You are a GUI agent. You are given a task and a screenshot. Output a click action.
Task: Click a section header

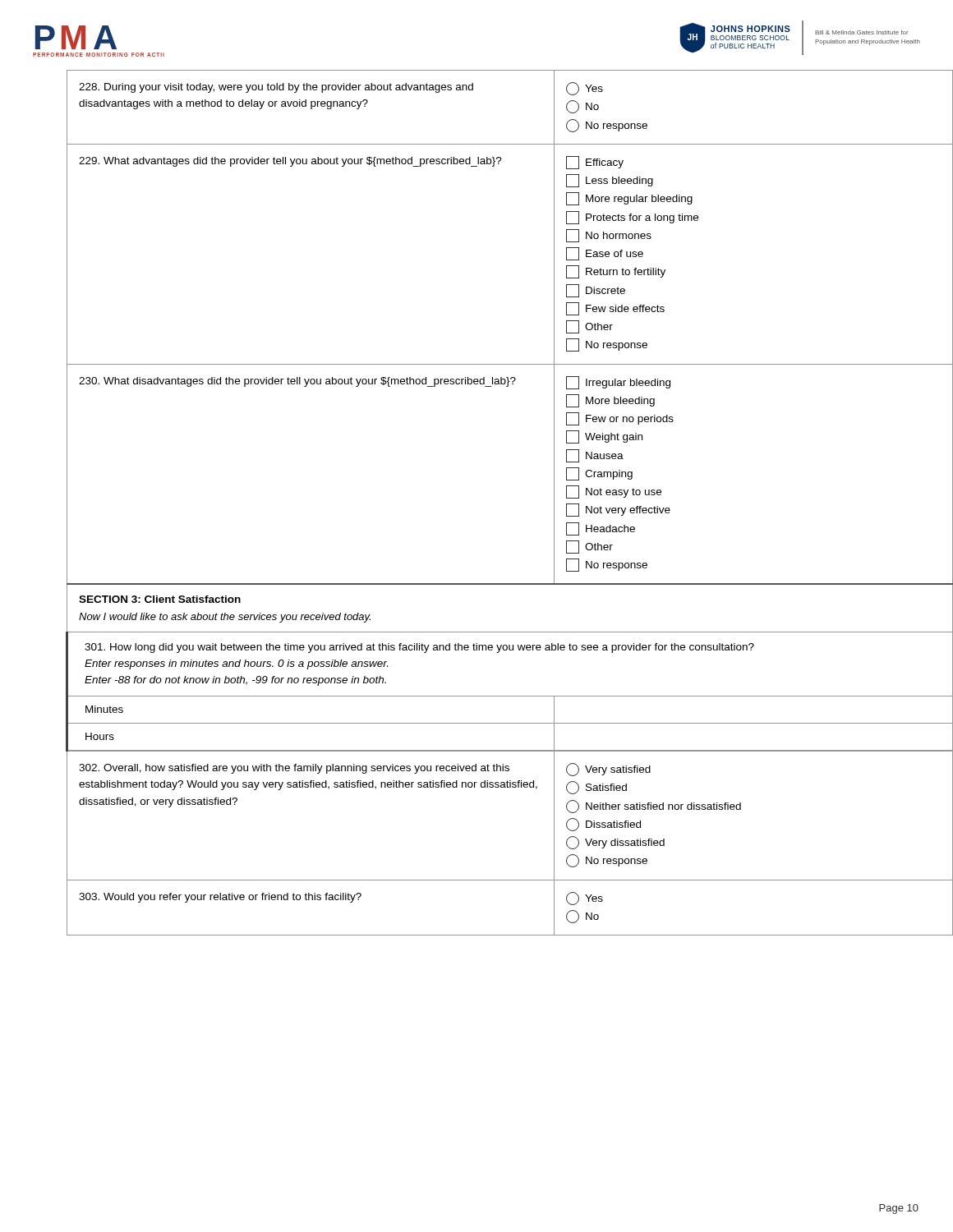pos(225,608)
